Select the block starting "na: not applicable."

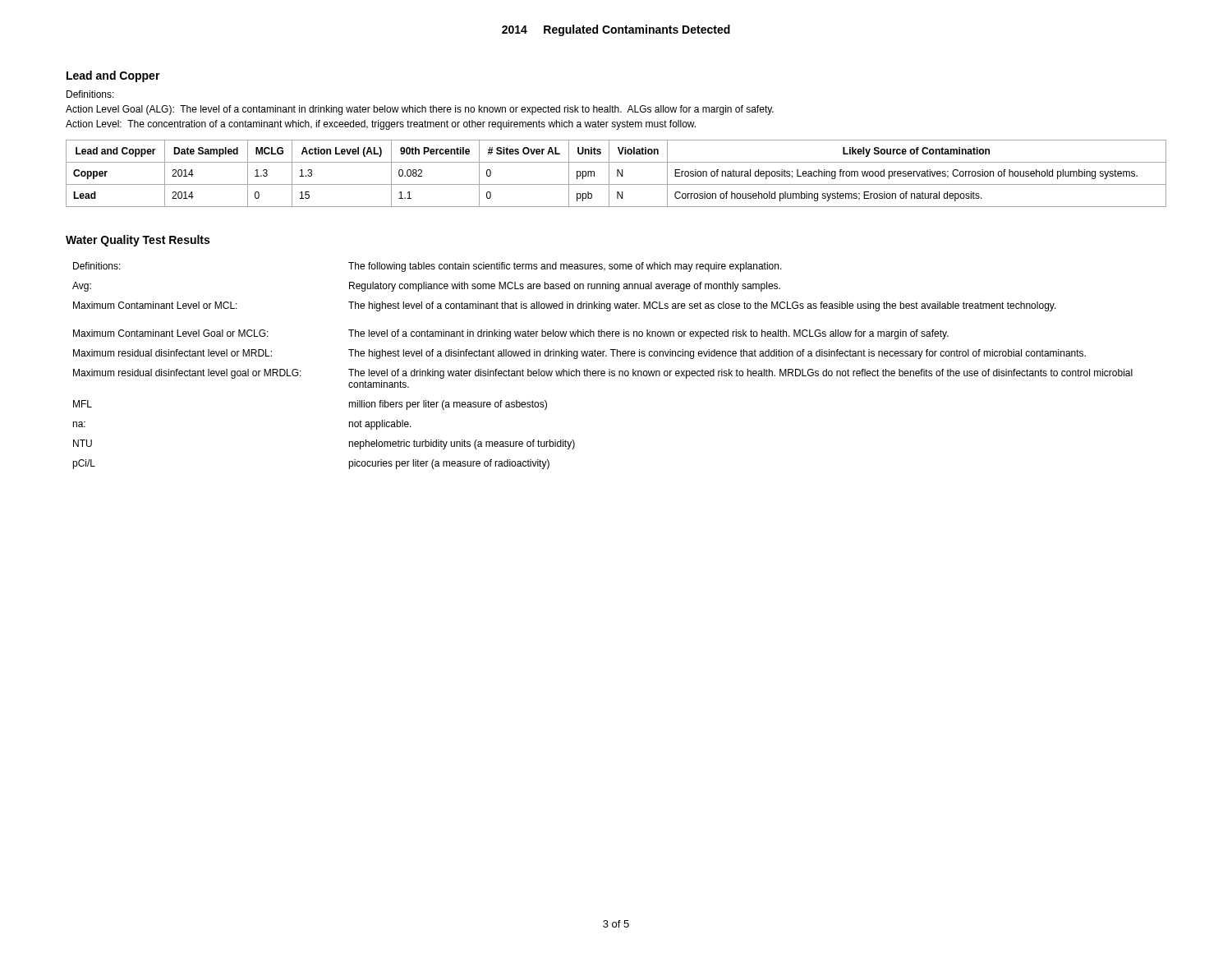click(82, 424)
